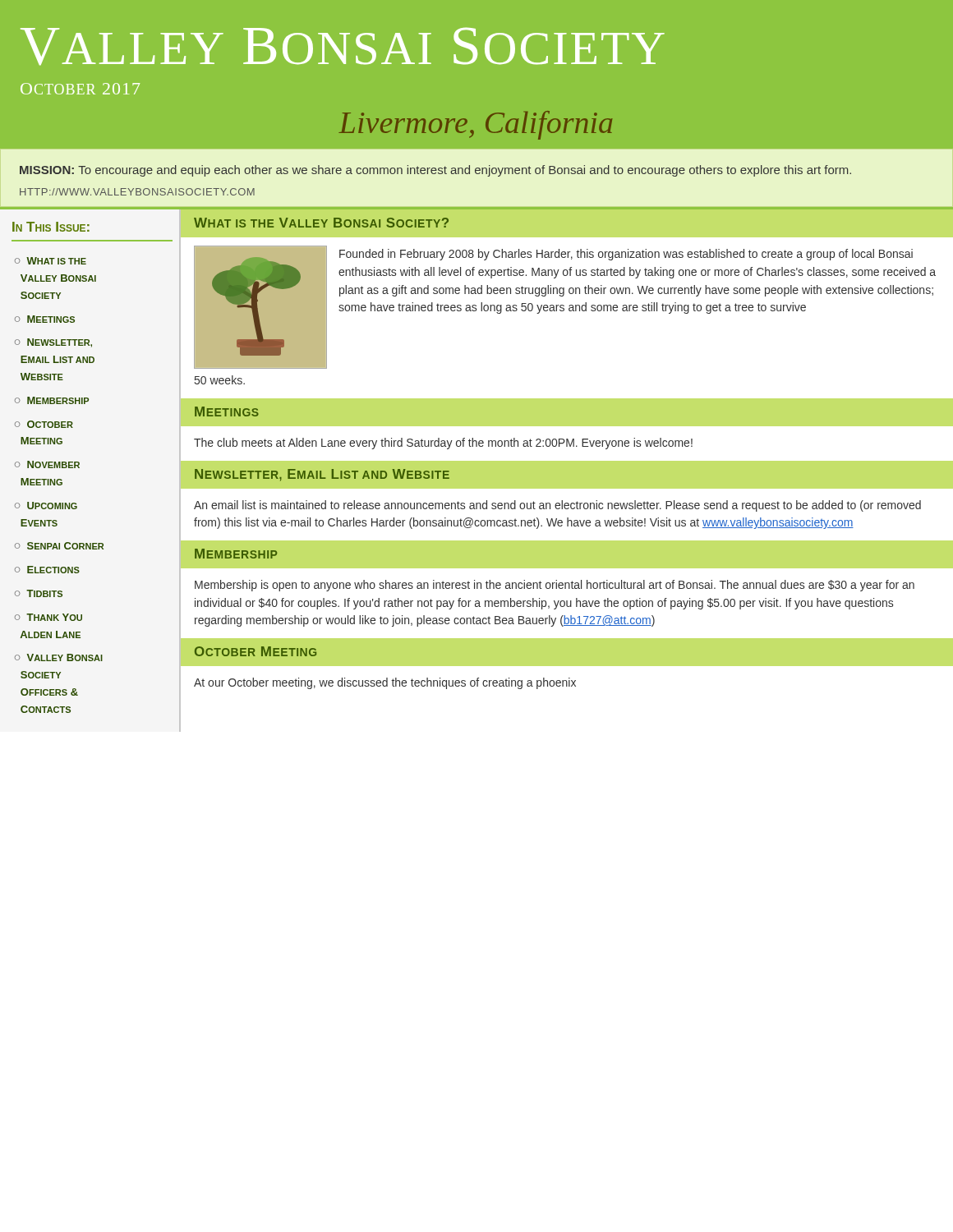Find the text starting "○ WHAT IS"

[x=54, y=277]
